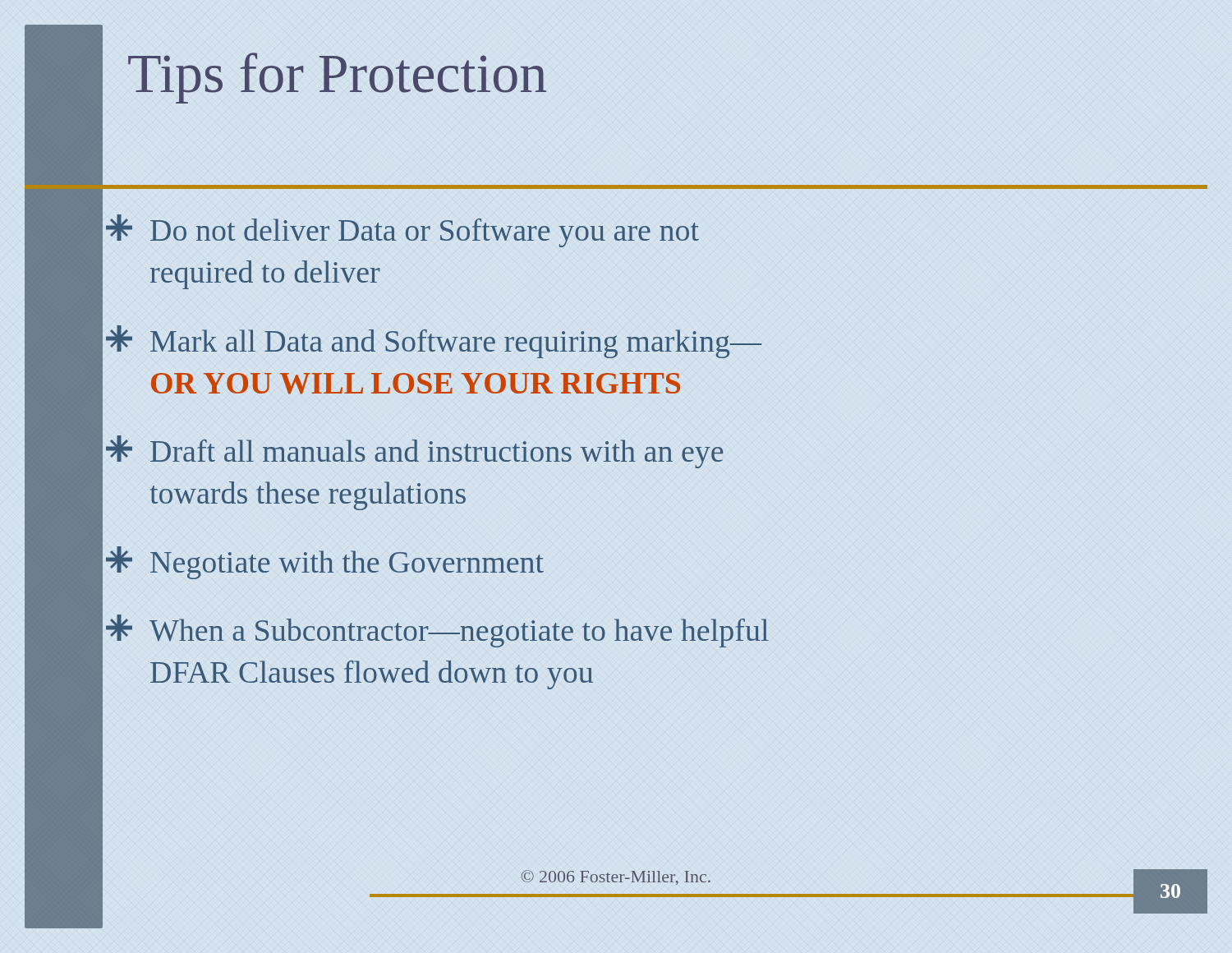The width and height of the screenshot is (1232, 953).
Task: Find the title containing "Tips for Protection"
Action: coord(337,73)
